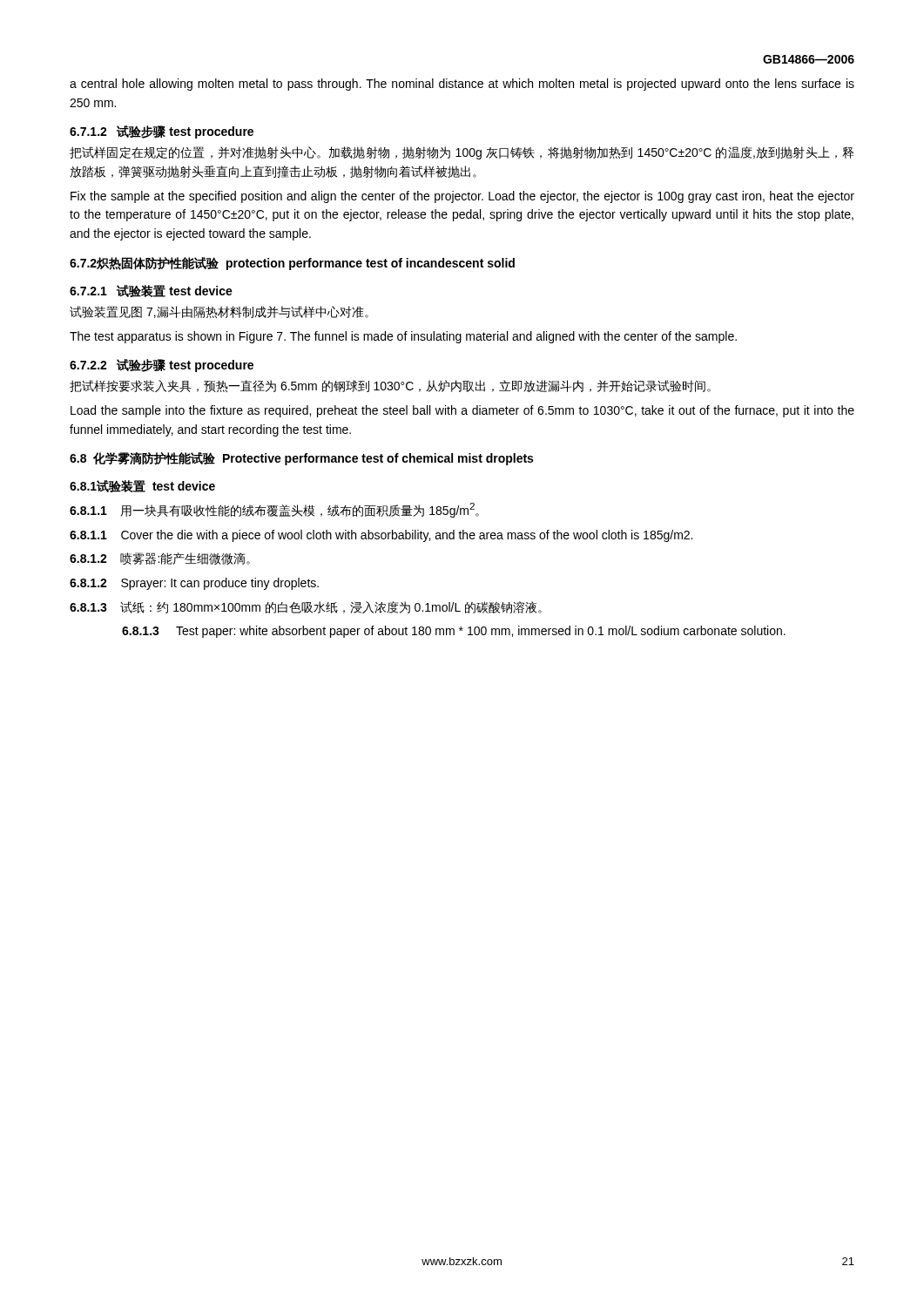Click on the text starting "Load the sample"
The width and height of the screenshot is (924, 1307).
[x=462, y=420]
